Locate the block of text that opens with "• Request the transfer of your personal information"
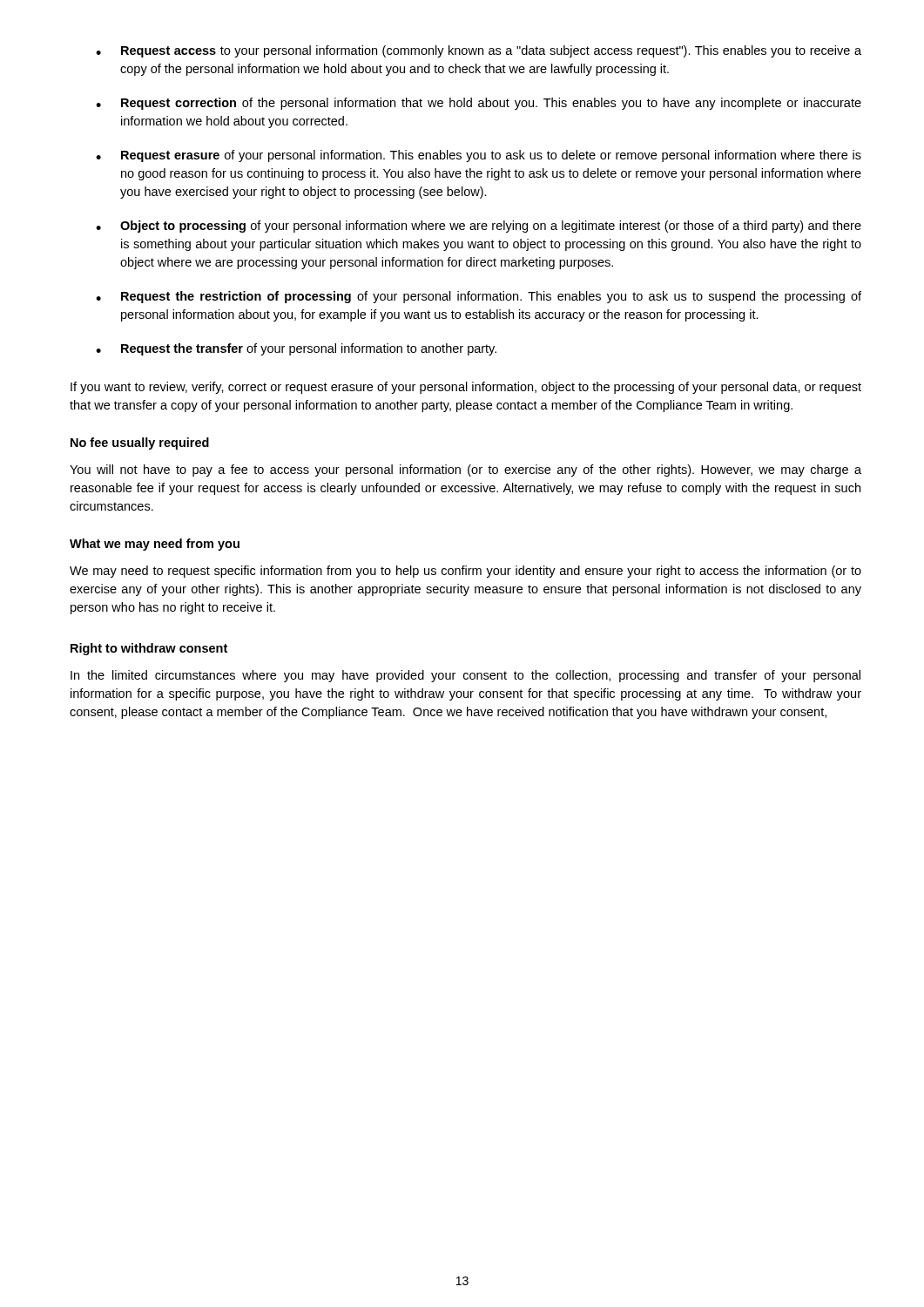 point(479,351)
